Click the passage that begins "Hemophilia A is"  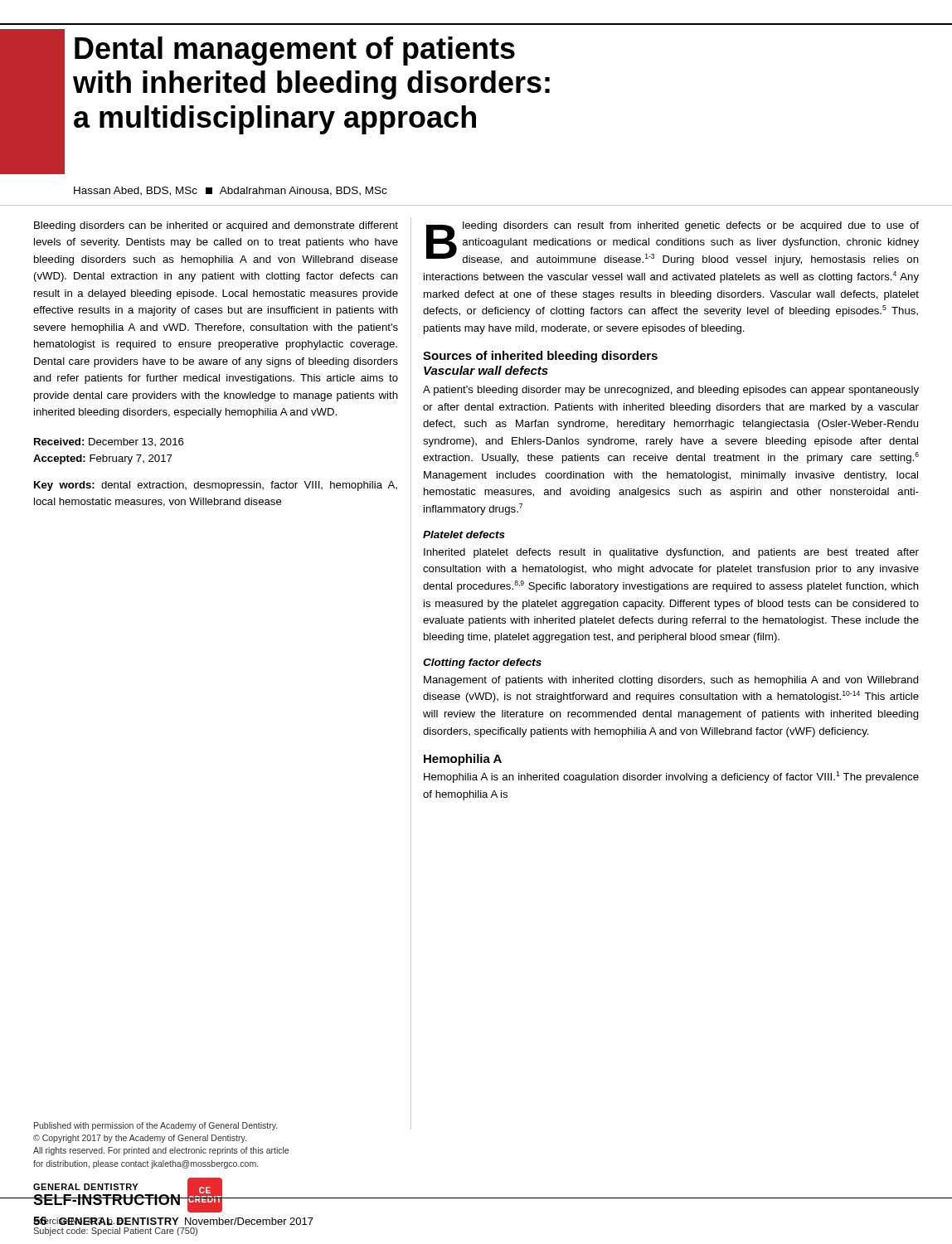[x=671, y=786]
